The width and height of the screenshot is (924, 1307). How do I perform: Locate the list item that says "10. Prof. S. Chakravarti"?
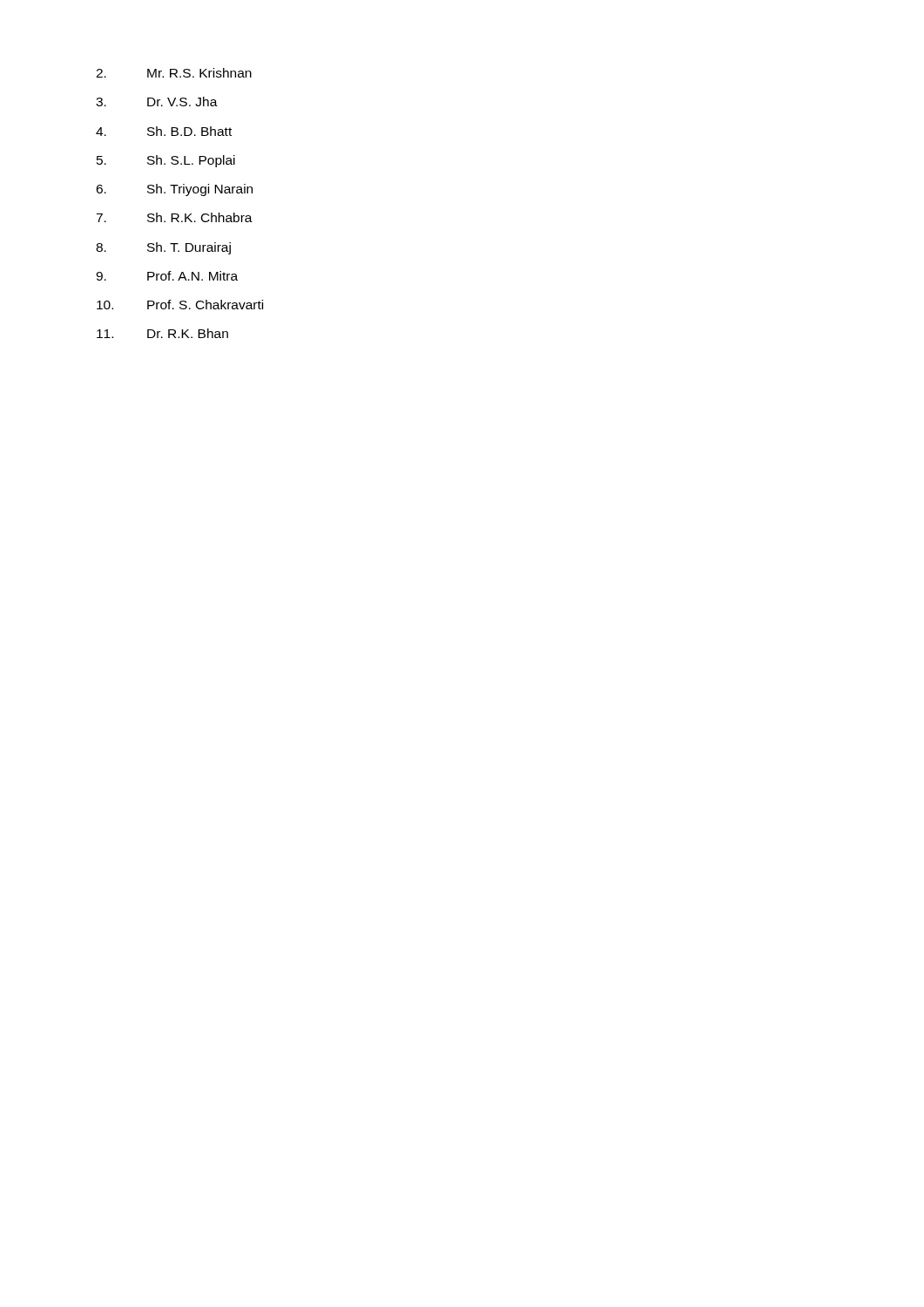(180, 305)
